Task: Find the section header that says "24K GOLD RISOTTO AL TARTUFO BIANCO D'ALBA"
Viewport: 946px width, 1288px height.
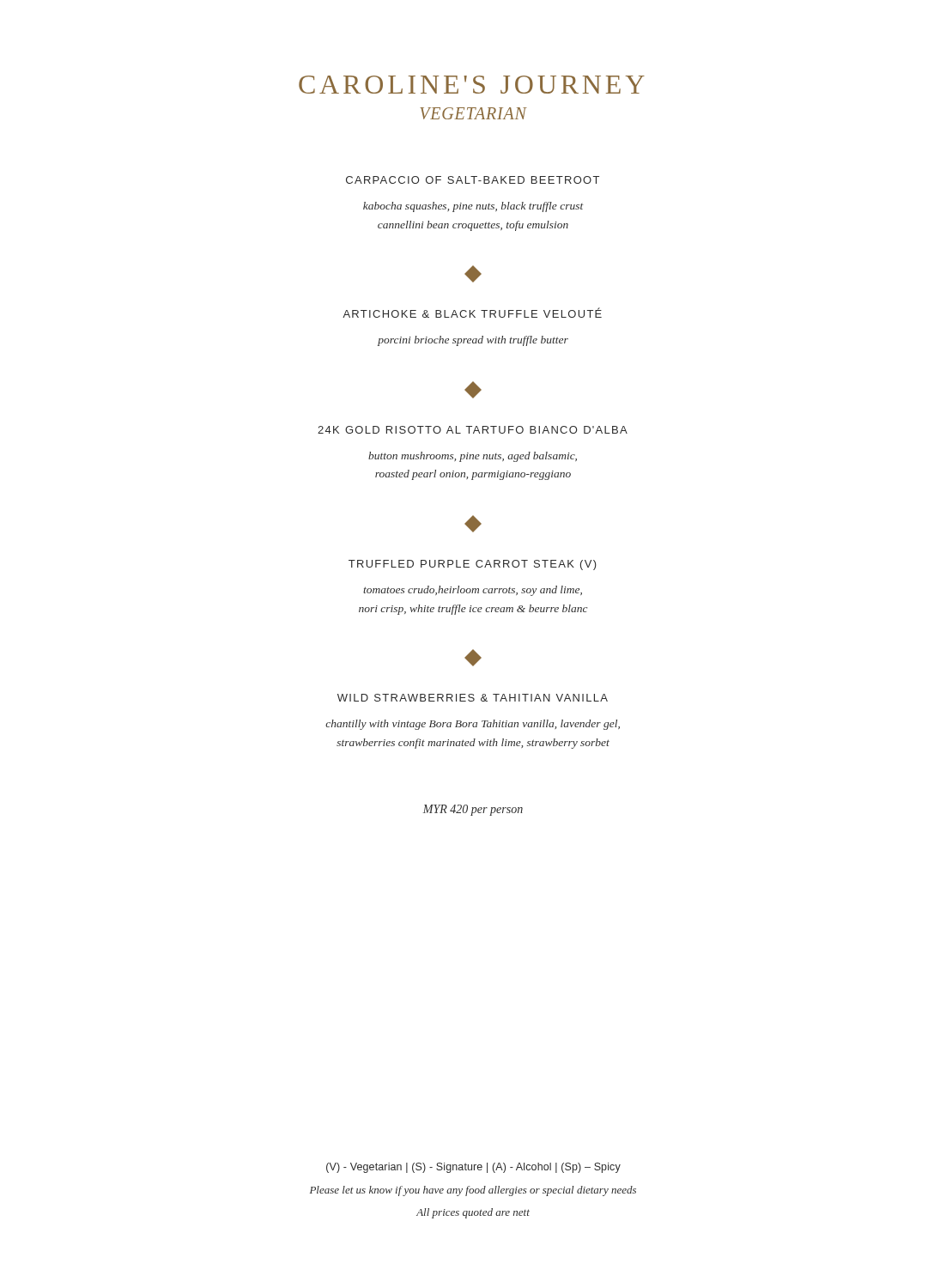Action: pos(473,430)
